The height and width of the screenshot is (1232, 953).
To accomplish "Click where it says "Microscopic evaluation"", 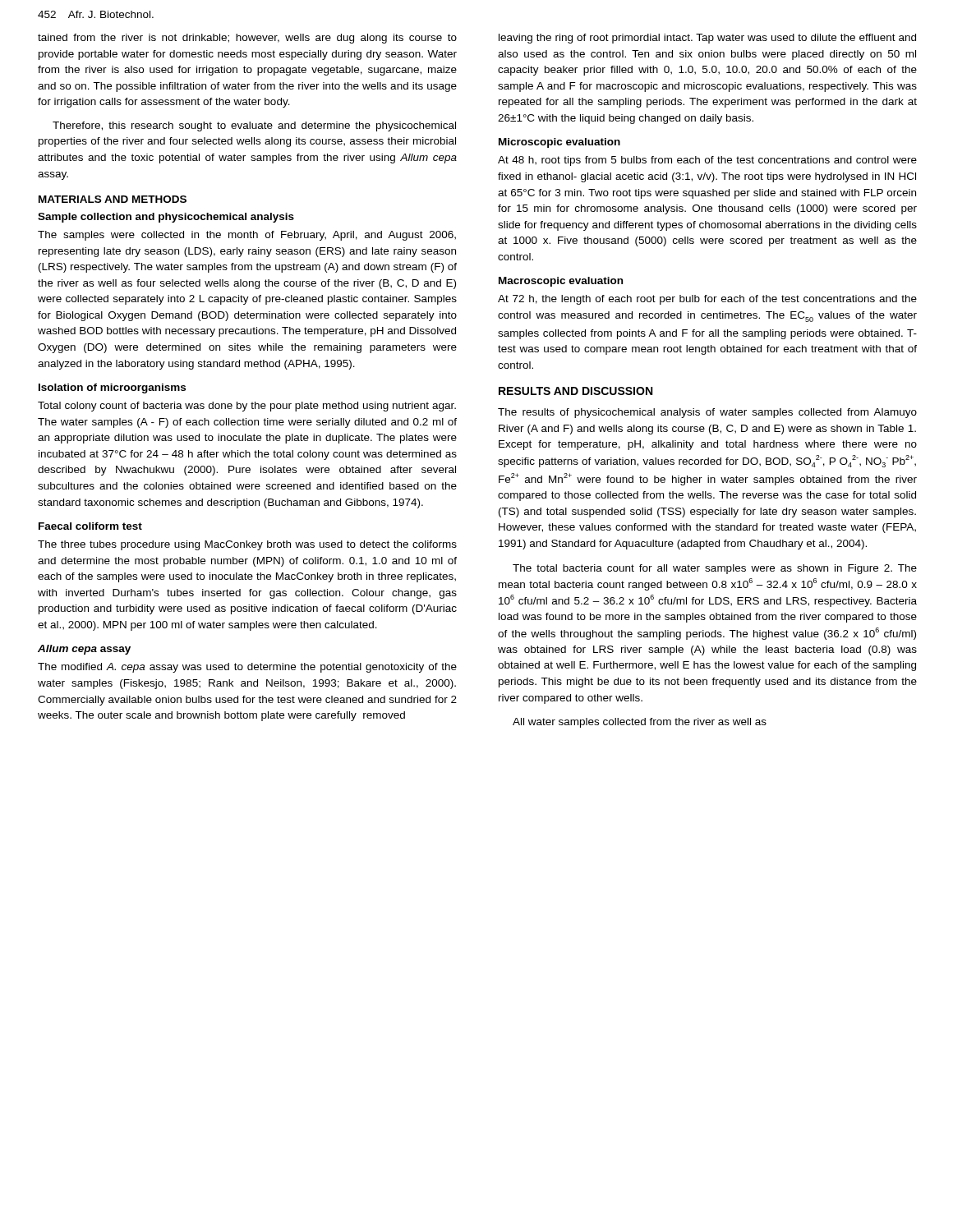I will click(559, 142).
